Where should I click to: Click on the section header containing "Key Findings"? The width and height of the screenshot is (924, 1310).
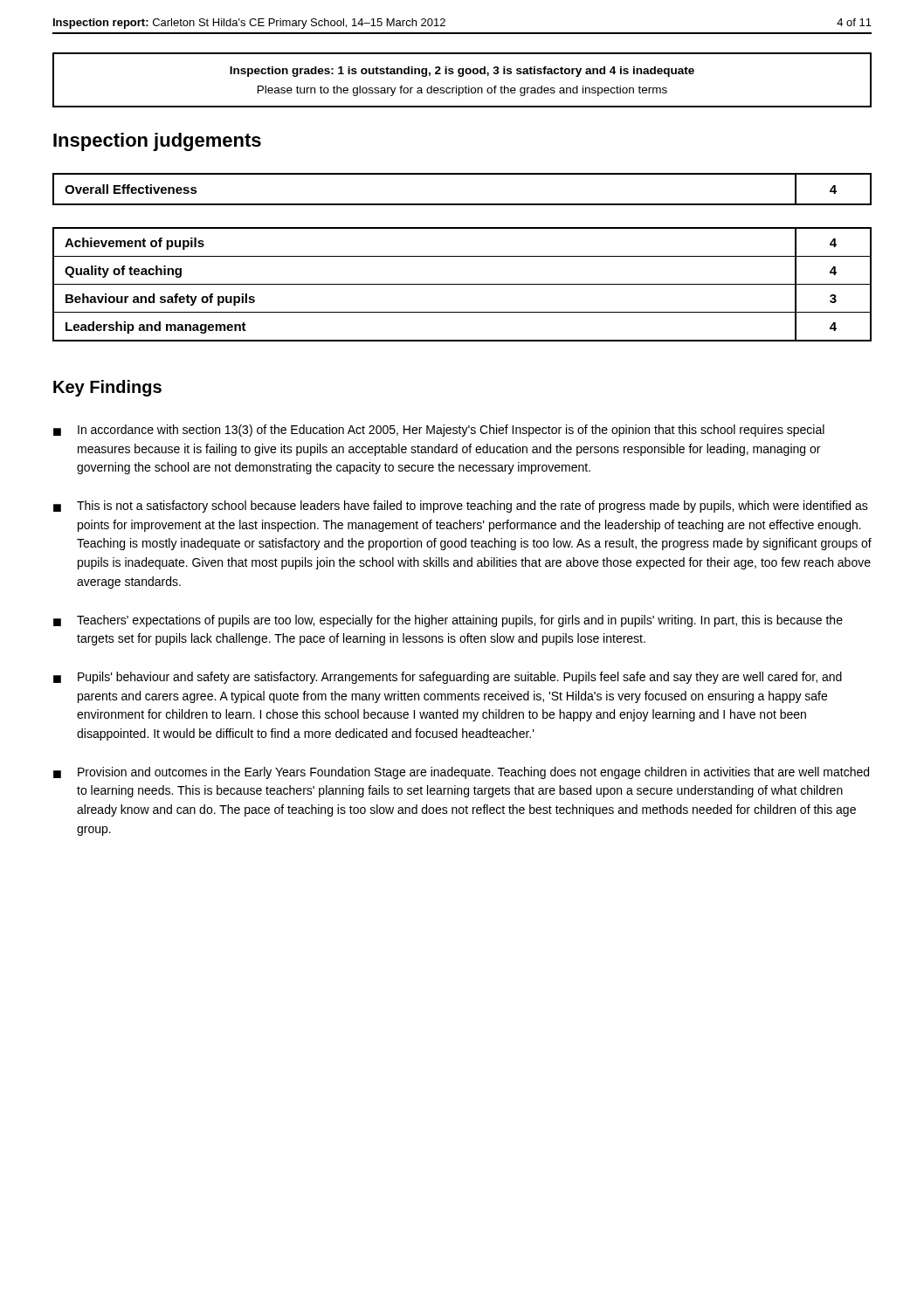(x=107, y=387)
